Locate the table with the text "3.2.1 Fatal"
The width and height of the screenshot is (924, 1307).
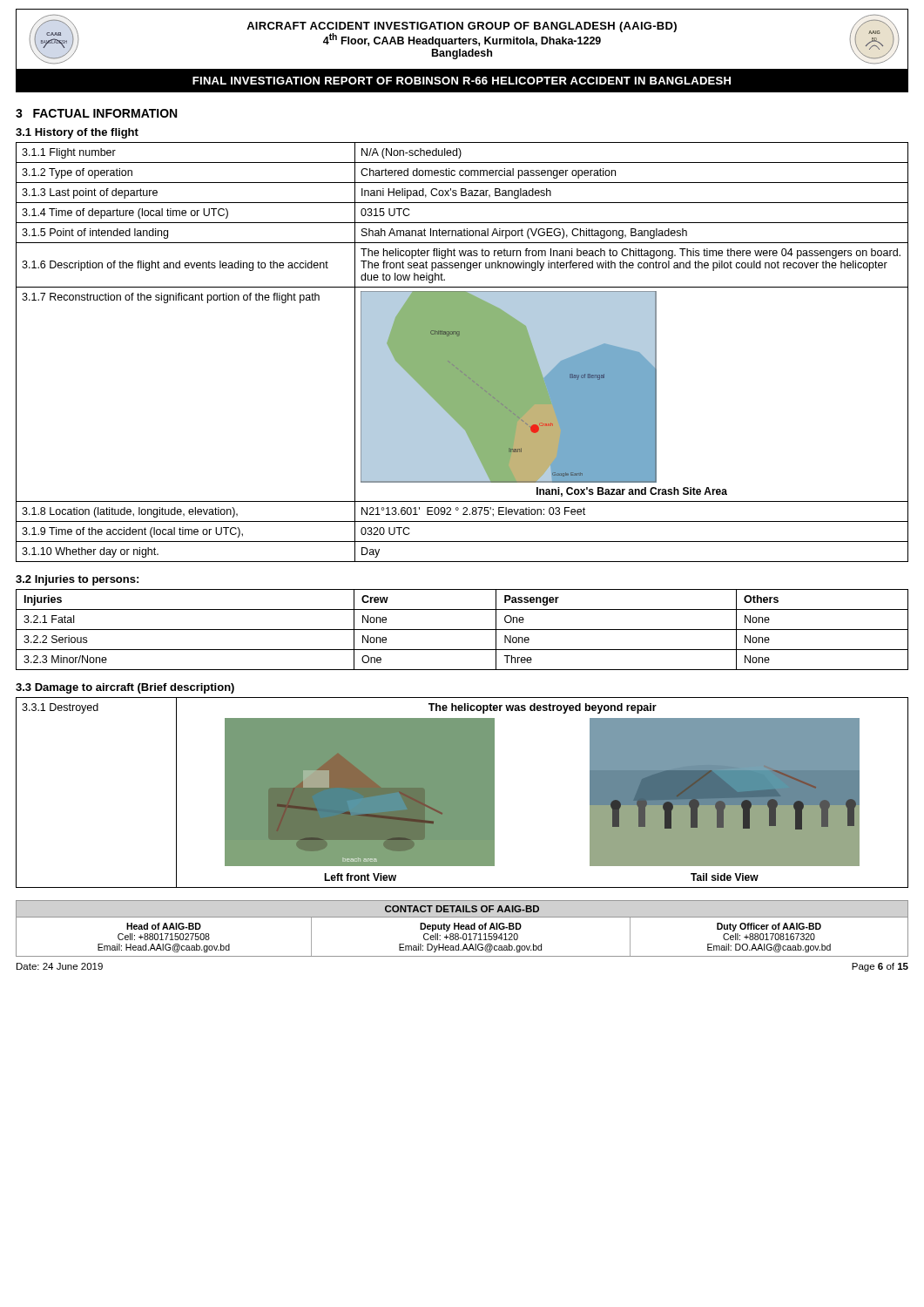coord(462,630)
